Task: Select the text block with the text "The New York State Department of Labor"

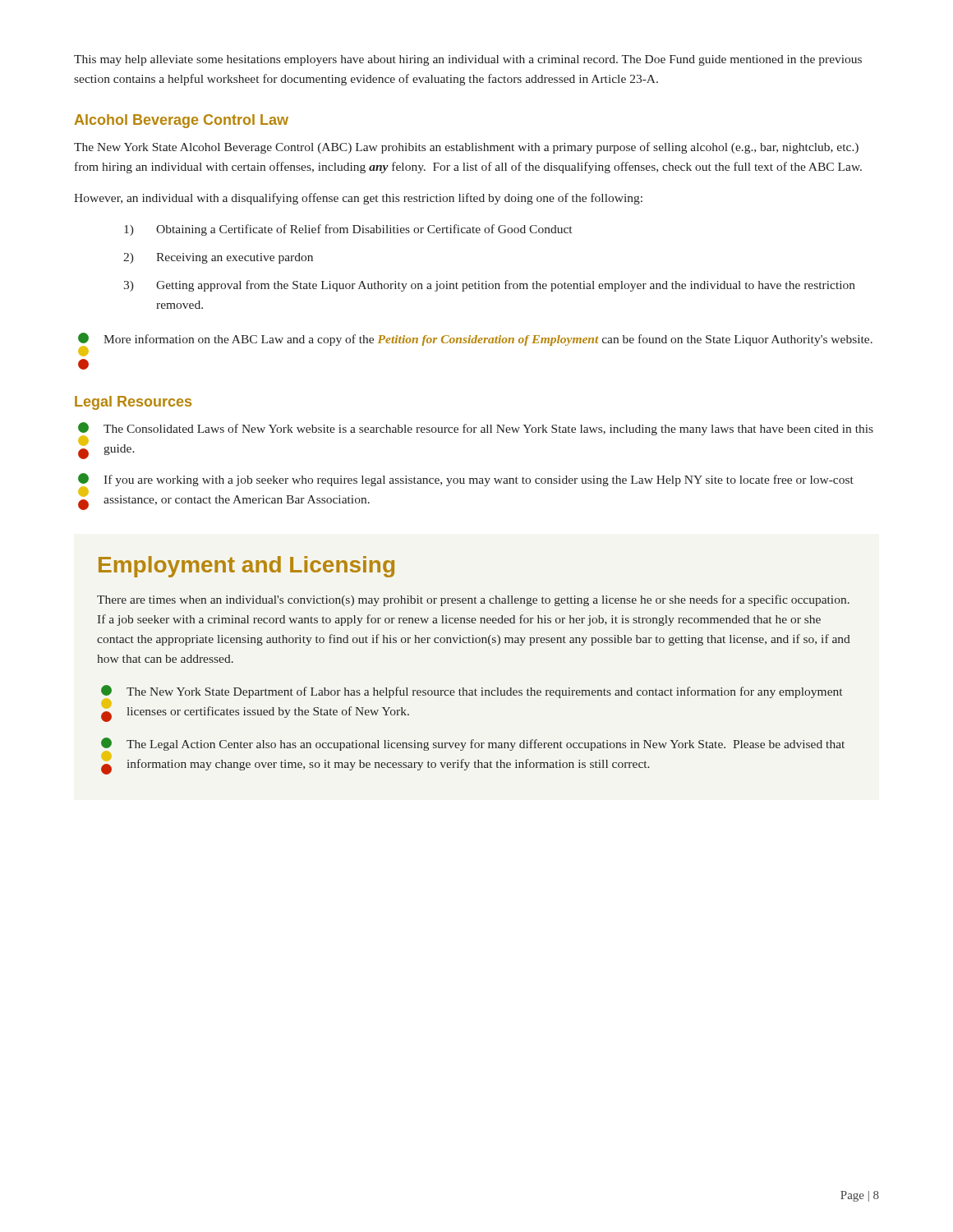Action: [x=476, y=702]
